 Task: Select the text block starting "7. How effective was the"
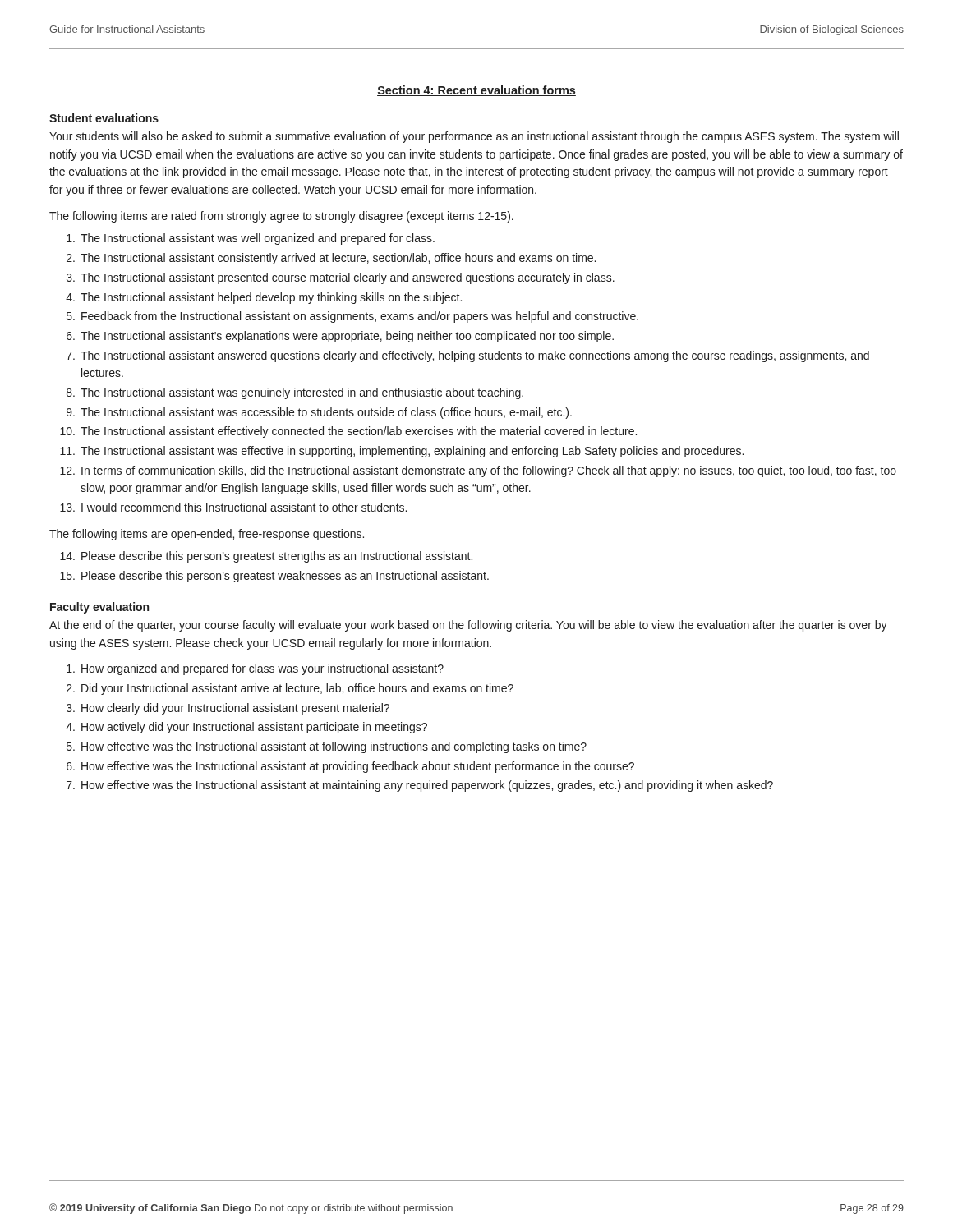[x=476, y=786]
